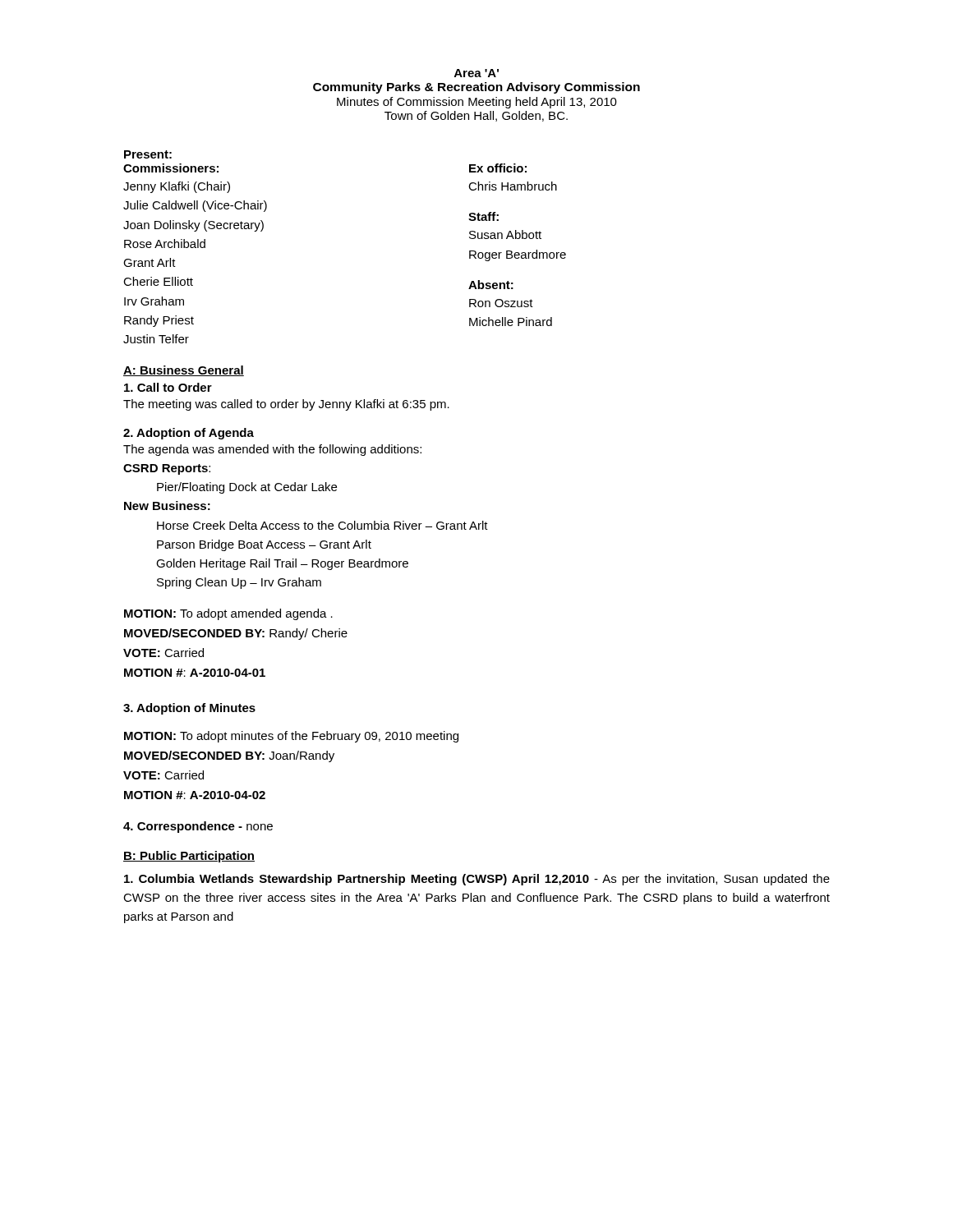Select the text block starting "MOTION: To adopt minutes of the February 09,"
The height and width of the screenshot is (1232, 953).
click(x=291, y=765)
